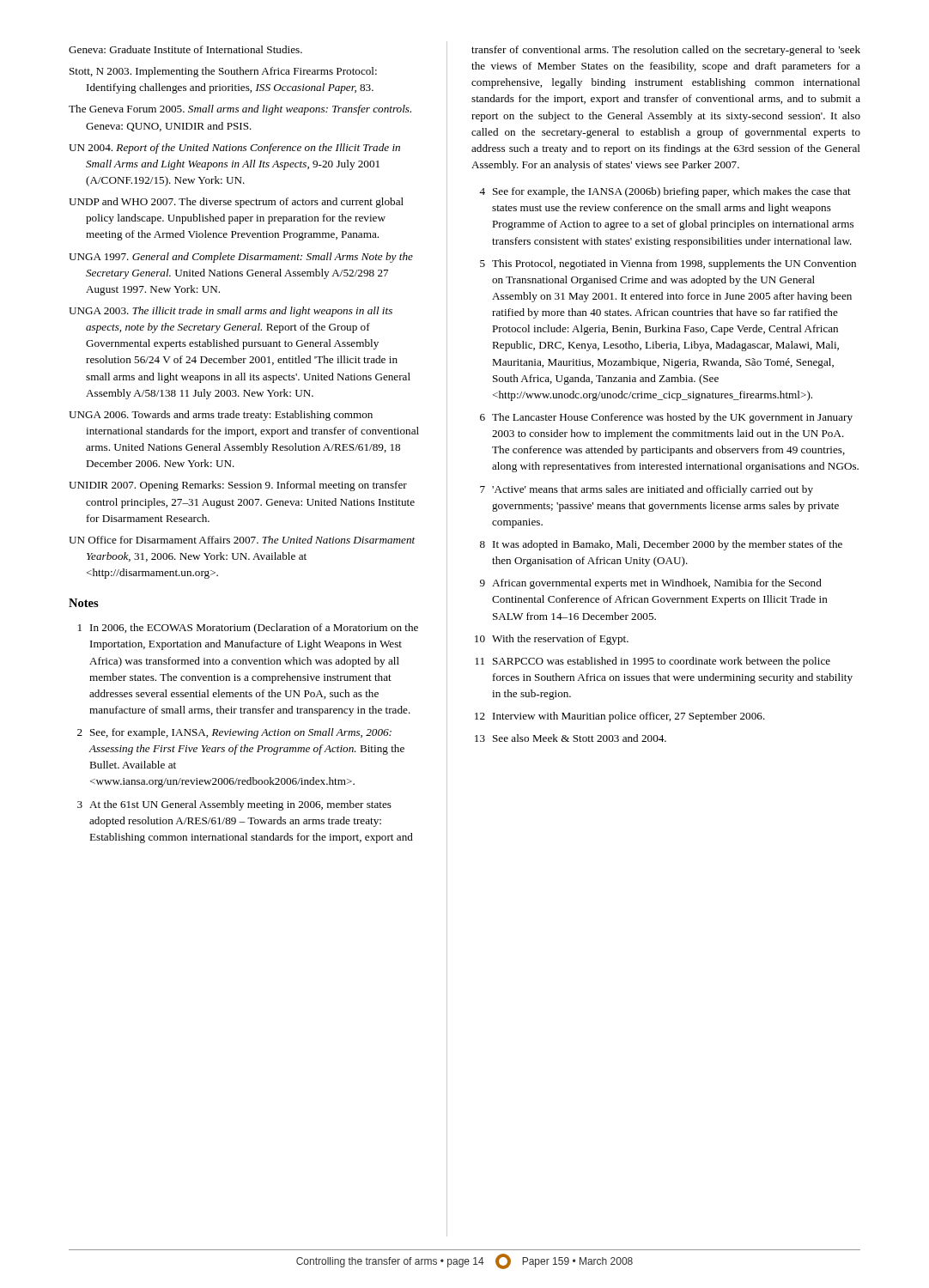The height and width of the screenshot is (1288, 929).
Task: Select a section header
Action: click(84, 603)
